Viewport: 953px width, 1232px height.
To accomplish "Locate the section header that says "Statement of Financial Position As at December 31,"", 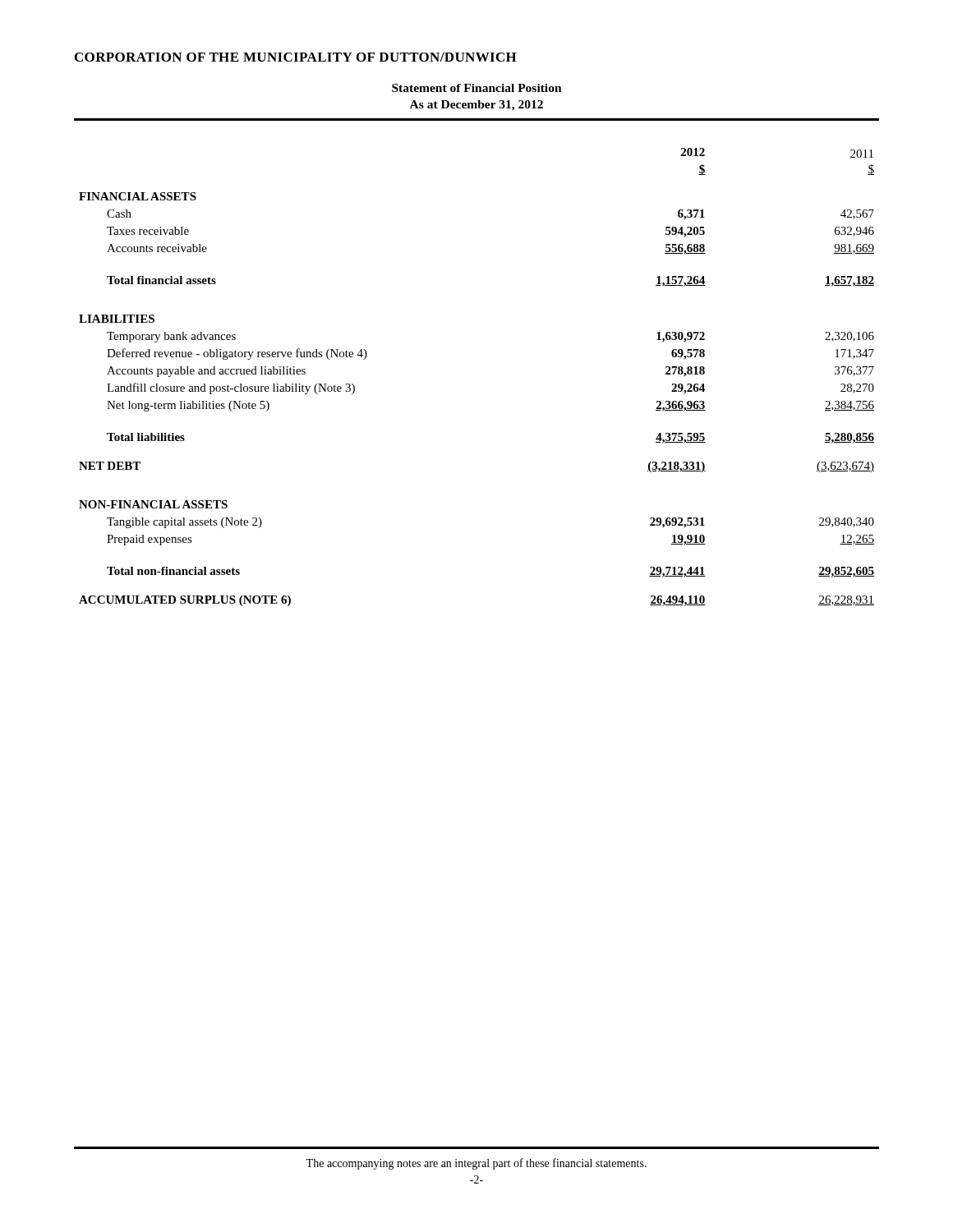I will click(x=476, y=96).
